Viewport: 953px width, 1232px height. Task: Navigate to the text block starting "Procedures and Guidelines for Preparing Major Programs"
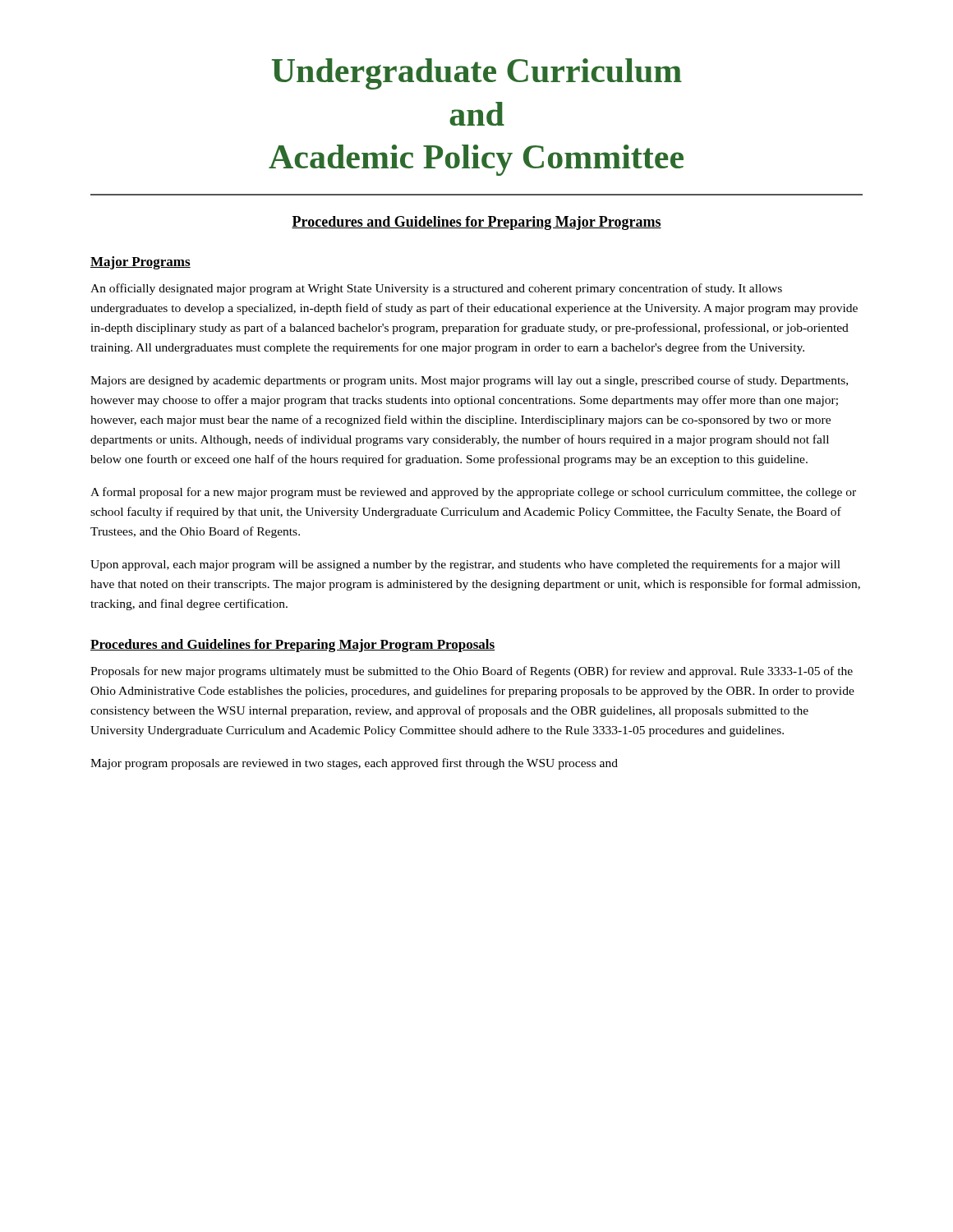coord(476,221)
